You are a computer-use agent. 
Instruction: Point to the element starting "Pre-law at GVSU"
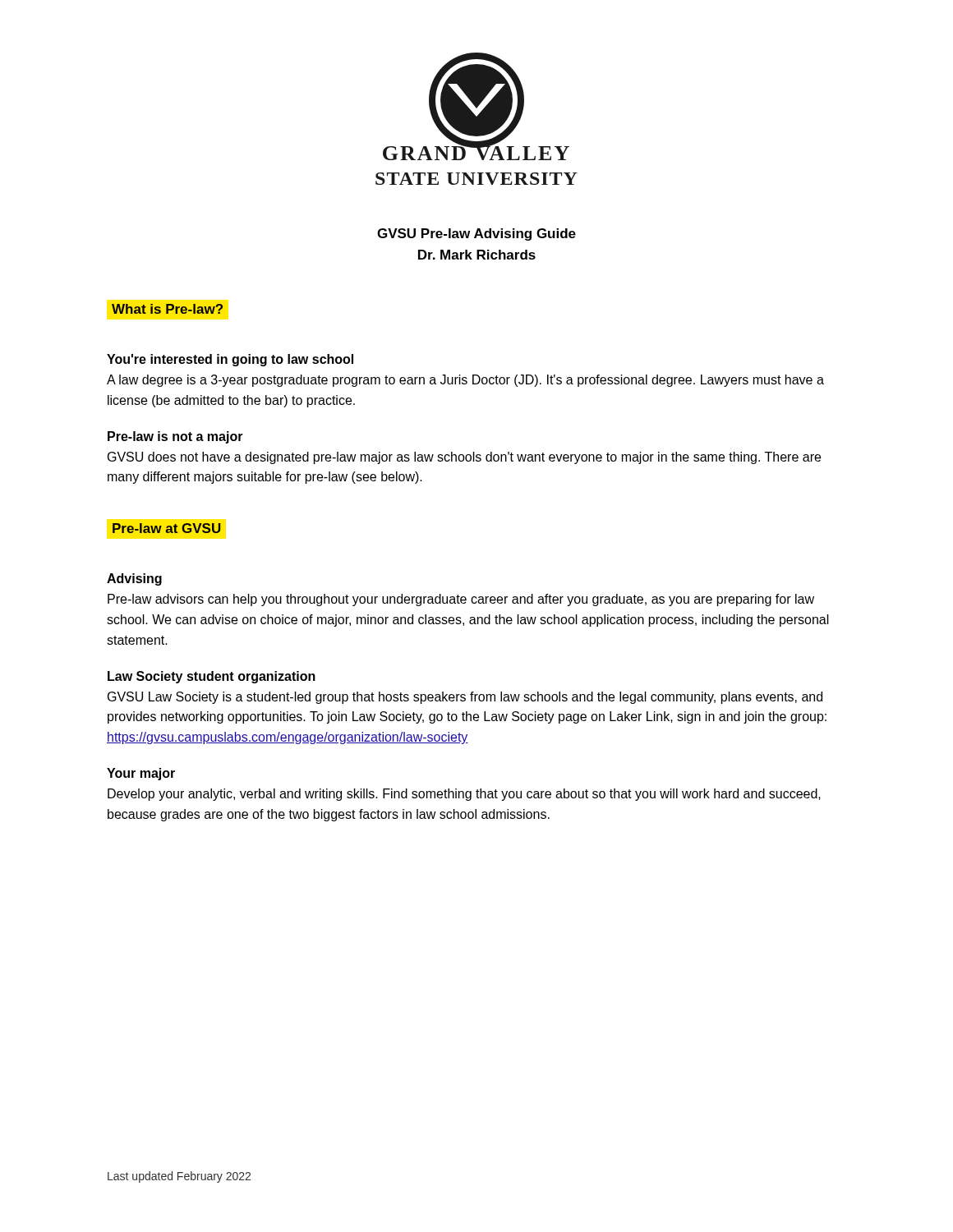point(166,529)
